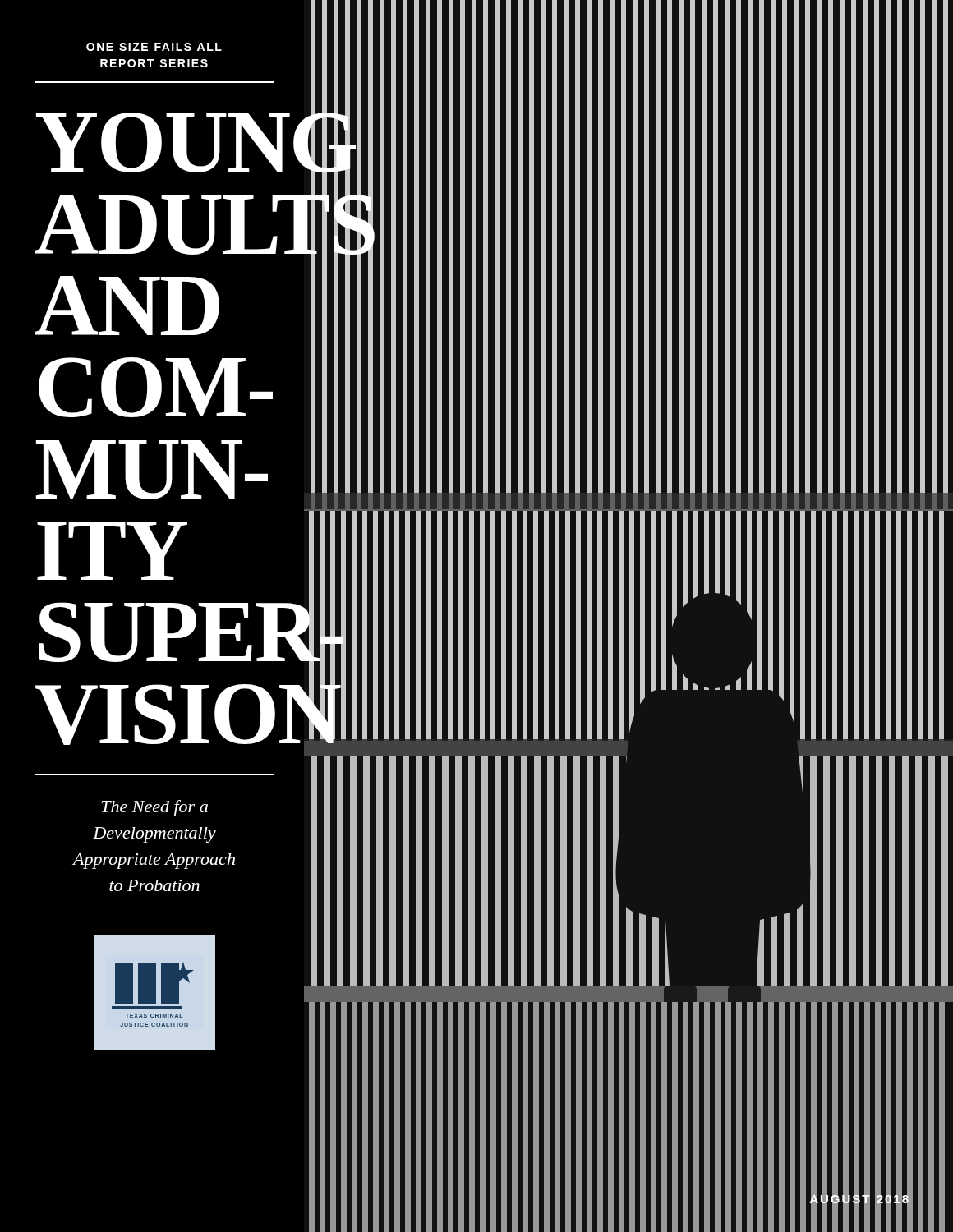
Task: Locate the title
Action: [x=154, y=428]
